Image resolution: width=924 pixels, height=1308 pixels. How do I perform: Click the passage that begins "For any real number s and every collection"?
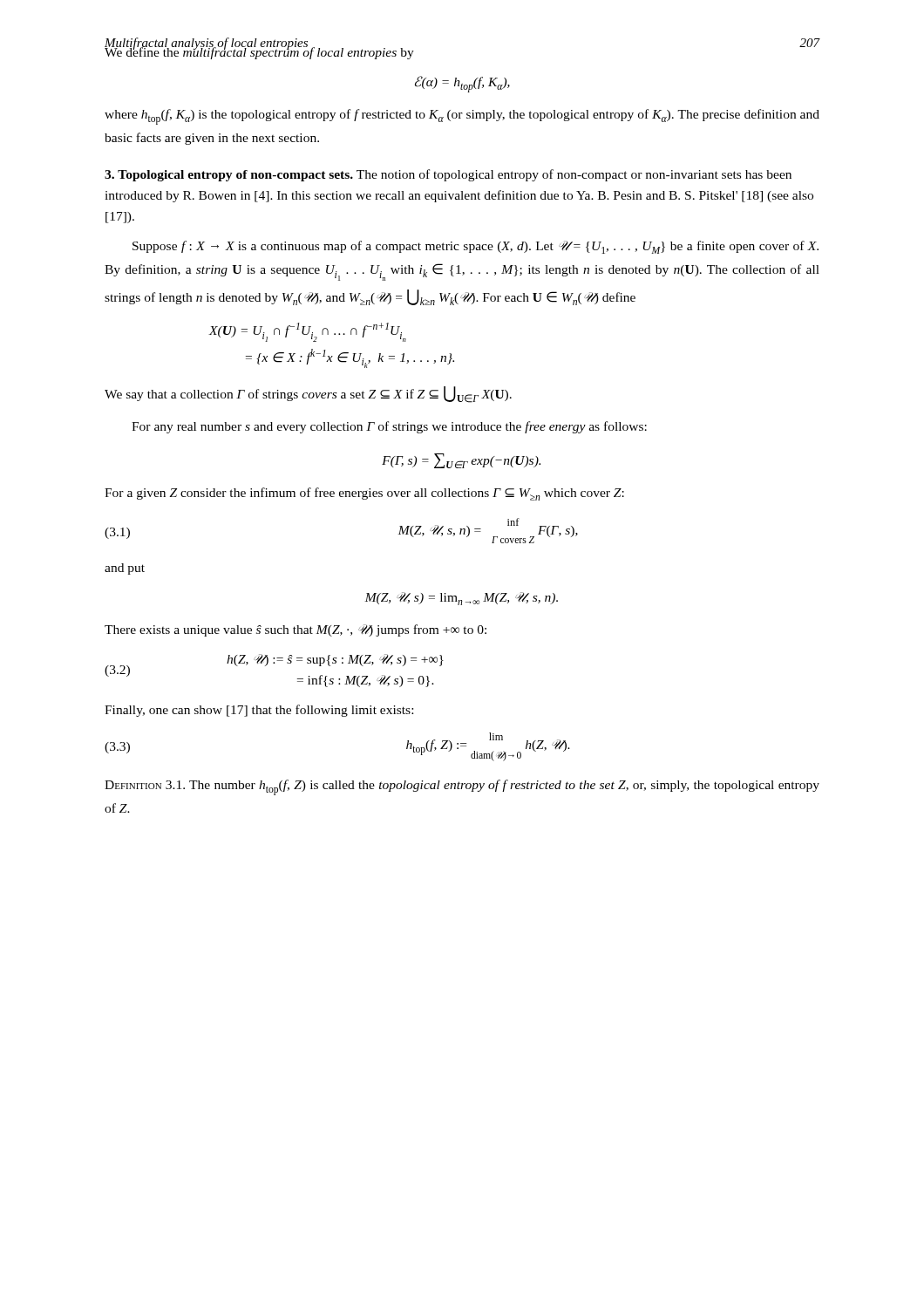462,426
